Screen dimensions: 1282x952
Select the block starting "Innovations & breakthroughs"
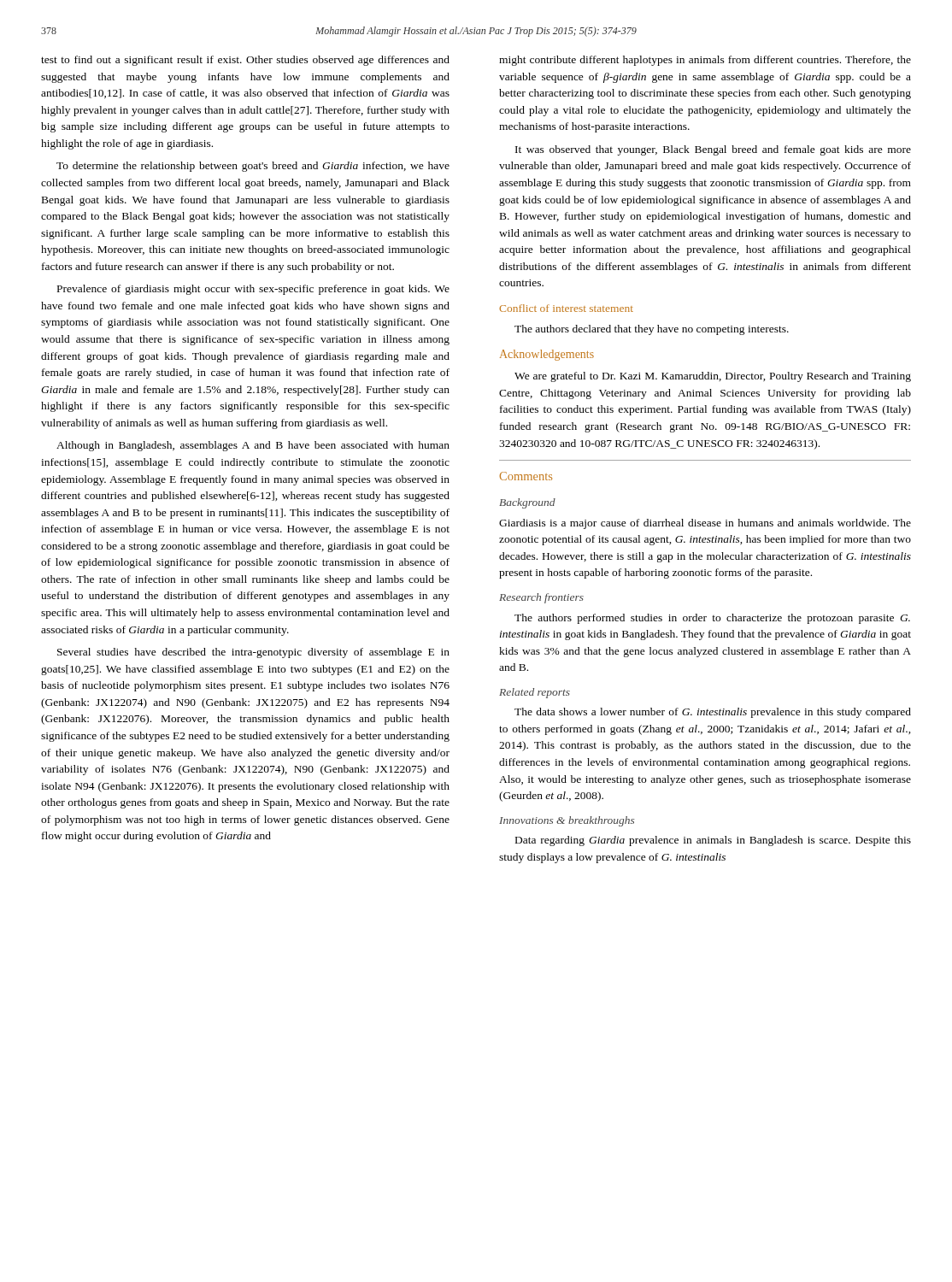[x=567, y=820]
